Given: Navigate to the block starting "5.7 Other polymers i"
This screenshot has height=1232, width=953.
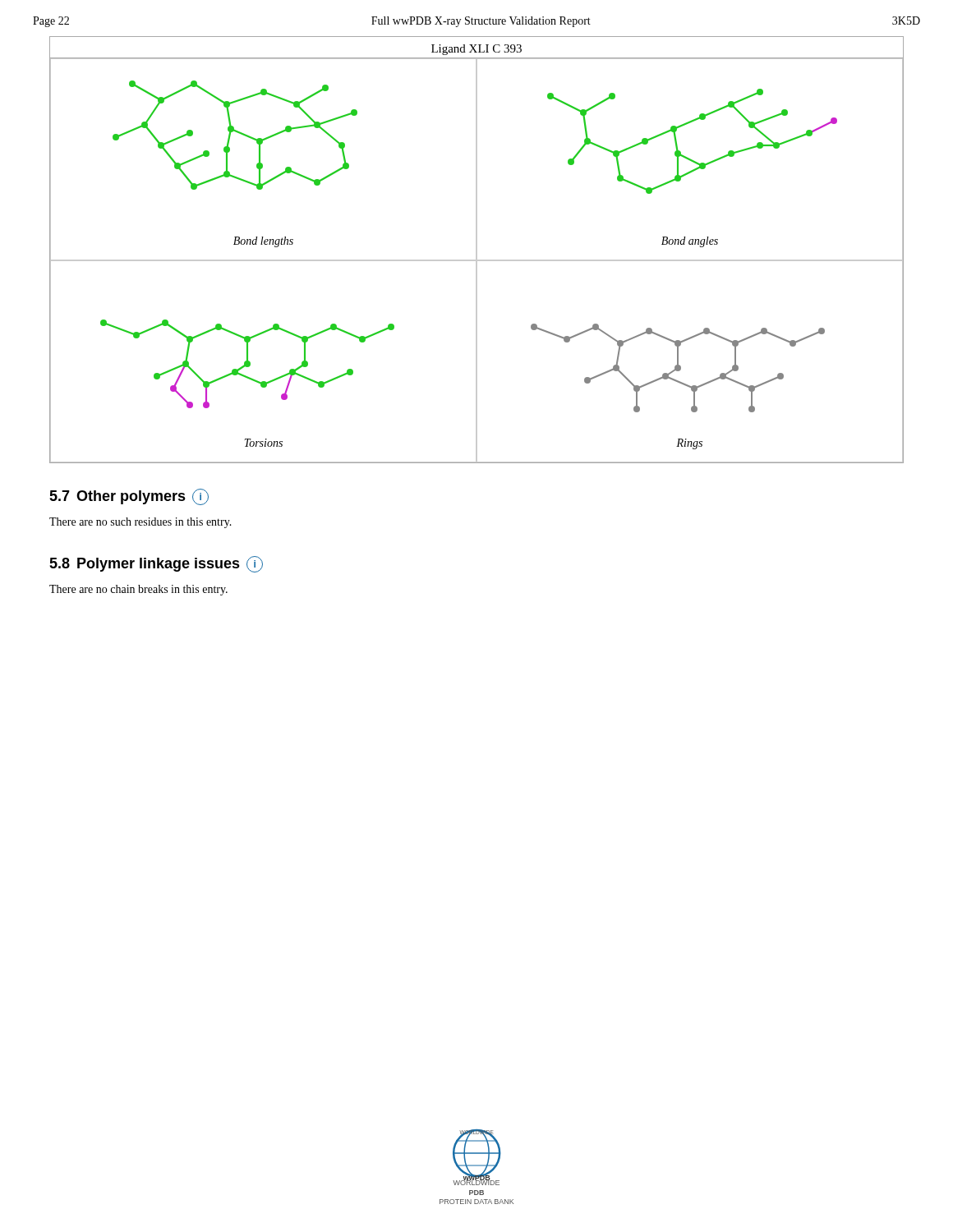Looking at the screenshot, I should point(129,496).
